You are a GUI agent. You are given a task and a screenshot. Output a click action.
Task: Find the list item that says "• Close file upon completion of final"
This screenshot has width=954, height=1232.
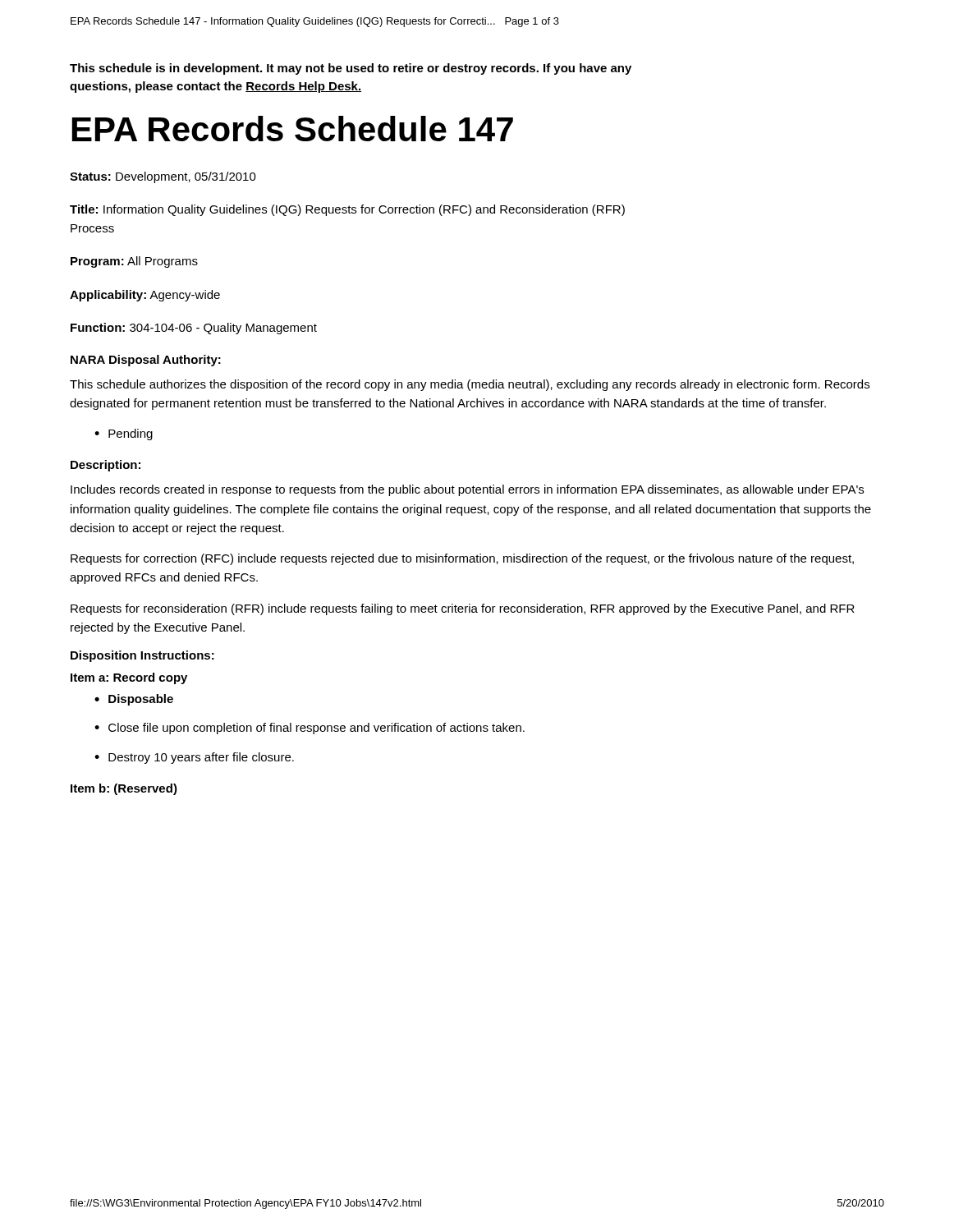310,728
